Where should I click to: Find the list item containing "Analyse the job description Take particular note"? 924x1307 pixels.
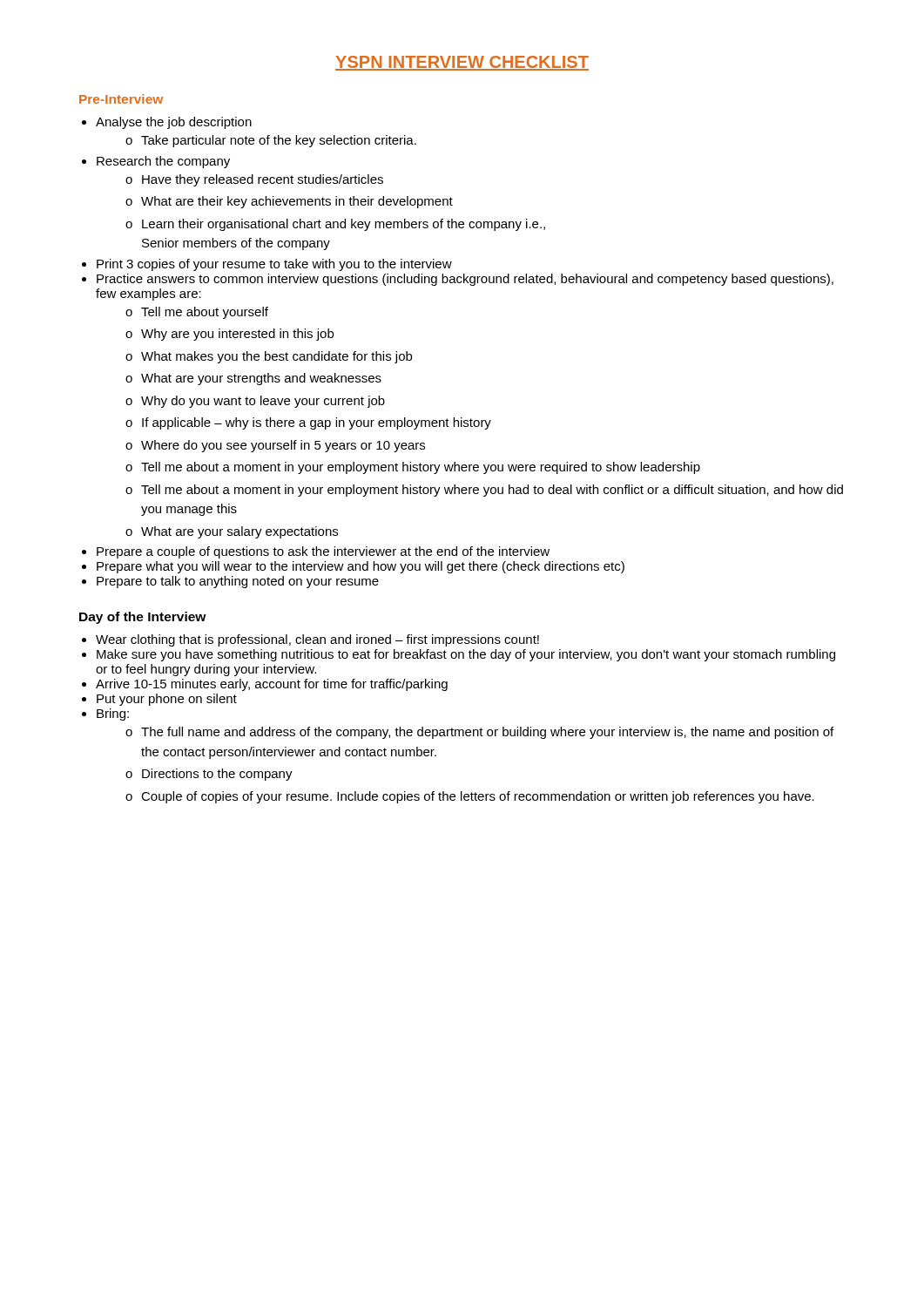(x=174, y=123)
